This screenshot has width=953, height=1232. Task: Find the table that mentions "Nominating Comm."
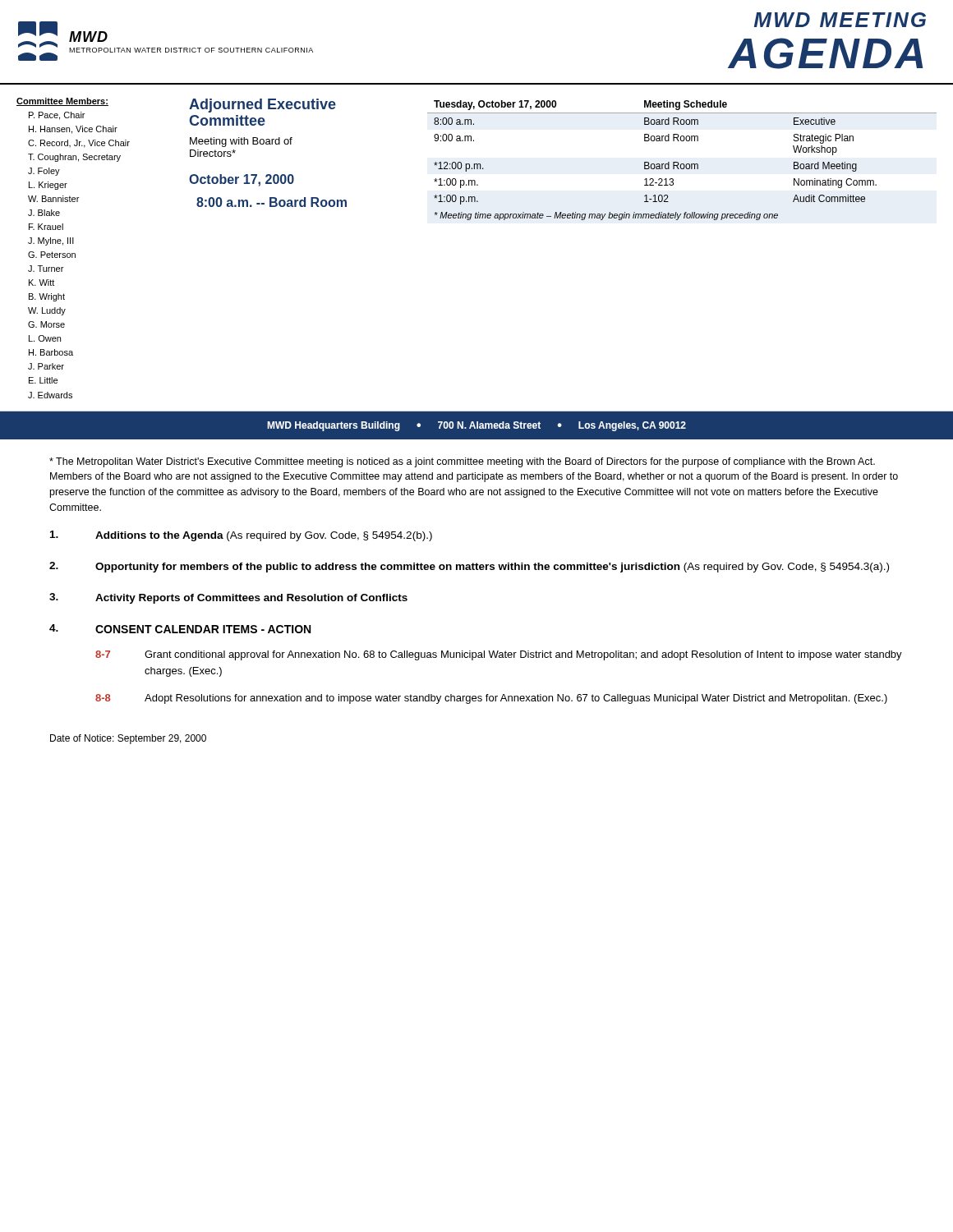click(x=678, y=249)
